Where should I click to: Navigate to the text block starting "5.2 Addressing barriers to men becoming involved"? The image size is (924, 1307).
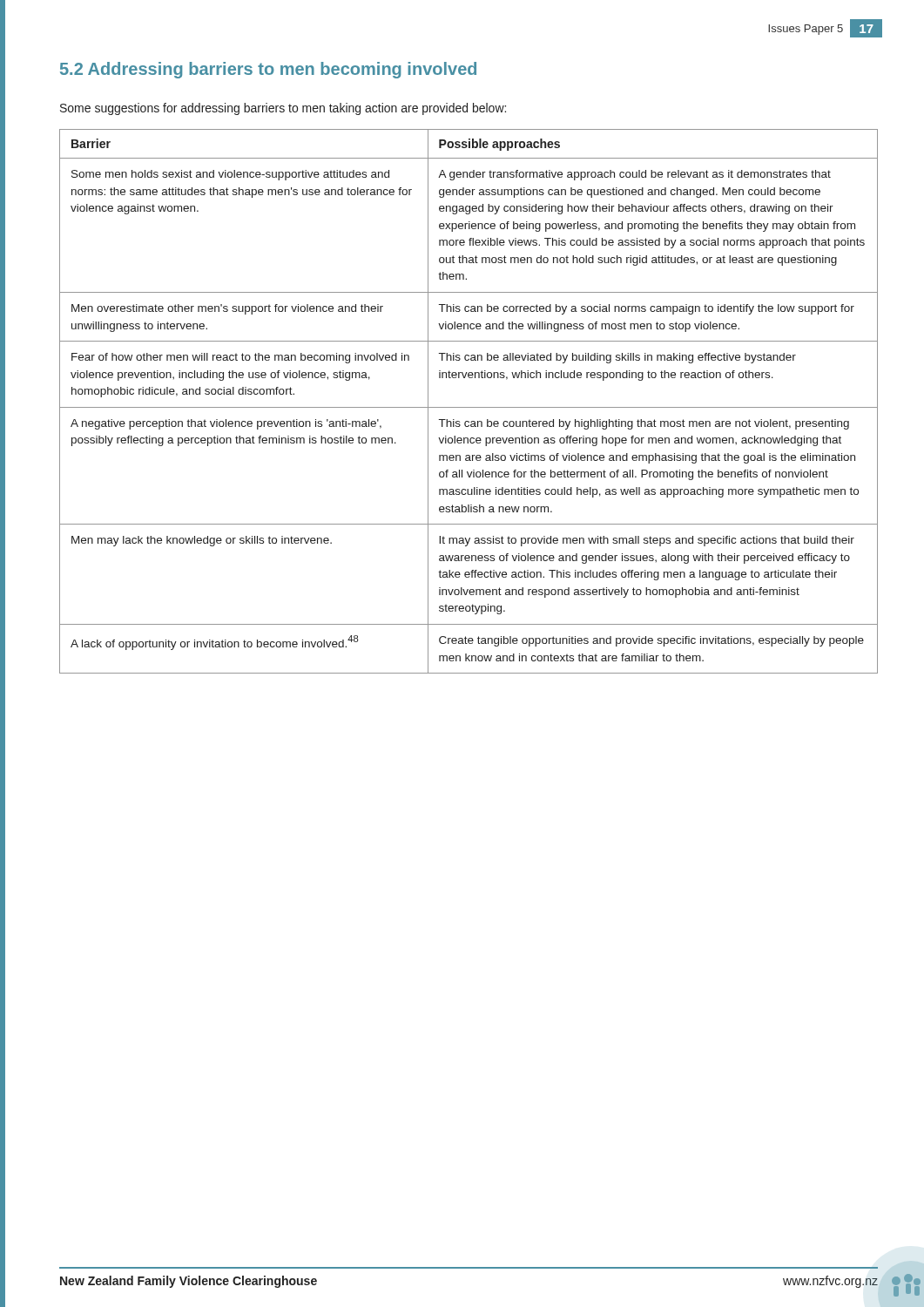tap(268, 69)
